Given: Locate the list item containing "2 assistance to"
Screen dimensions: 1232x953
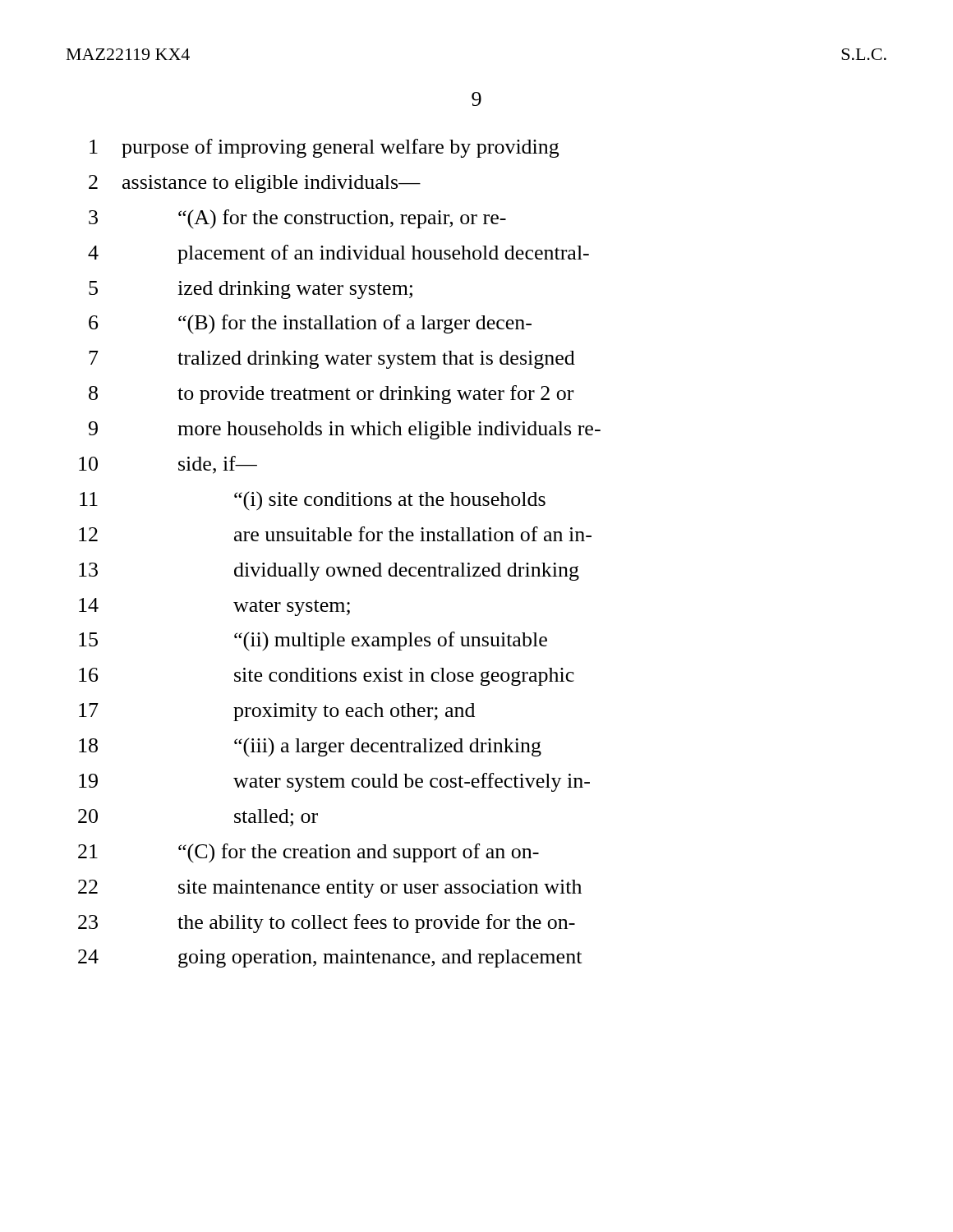Looking at the screenshot, I should pos(255,184).
